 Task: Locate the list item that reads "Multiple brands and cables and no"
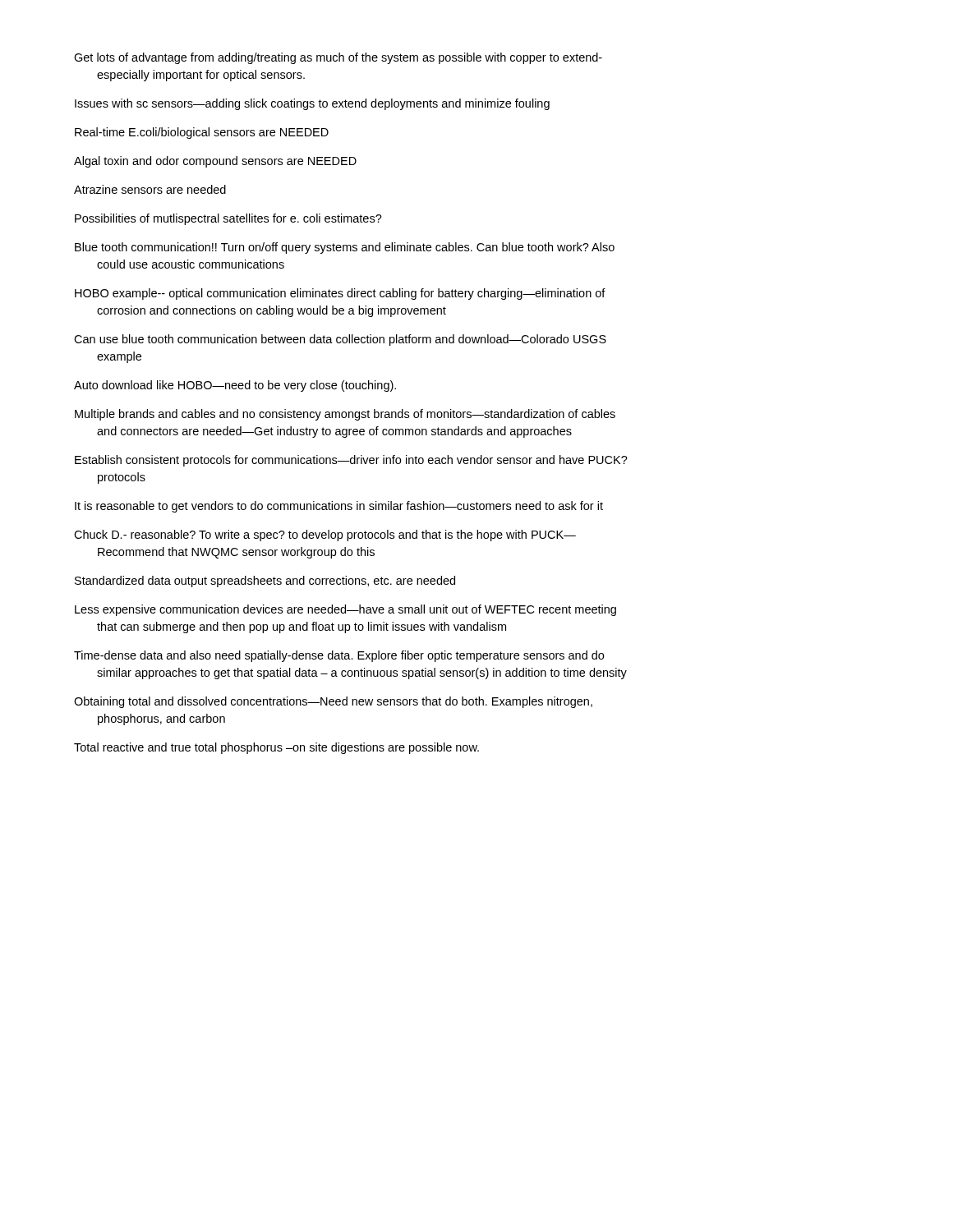345,423
